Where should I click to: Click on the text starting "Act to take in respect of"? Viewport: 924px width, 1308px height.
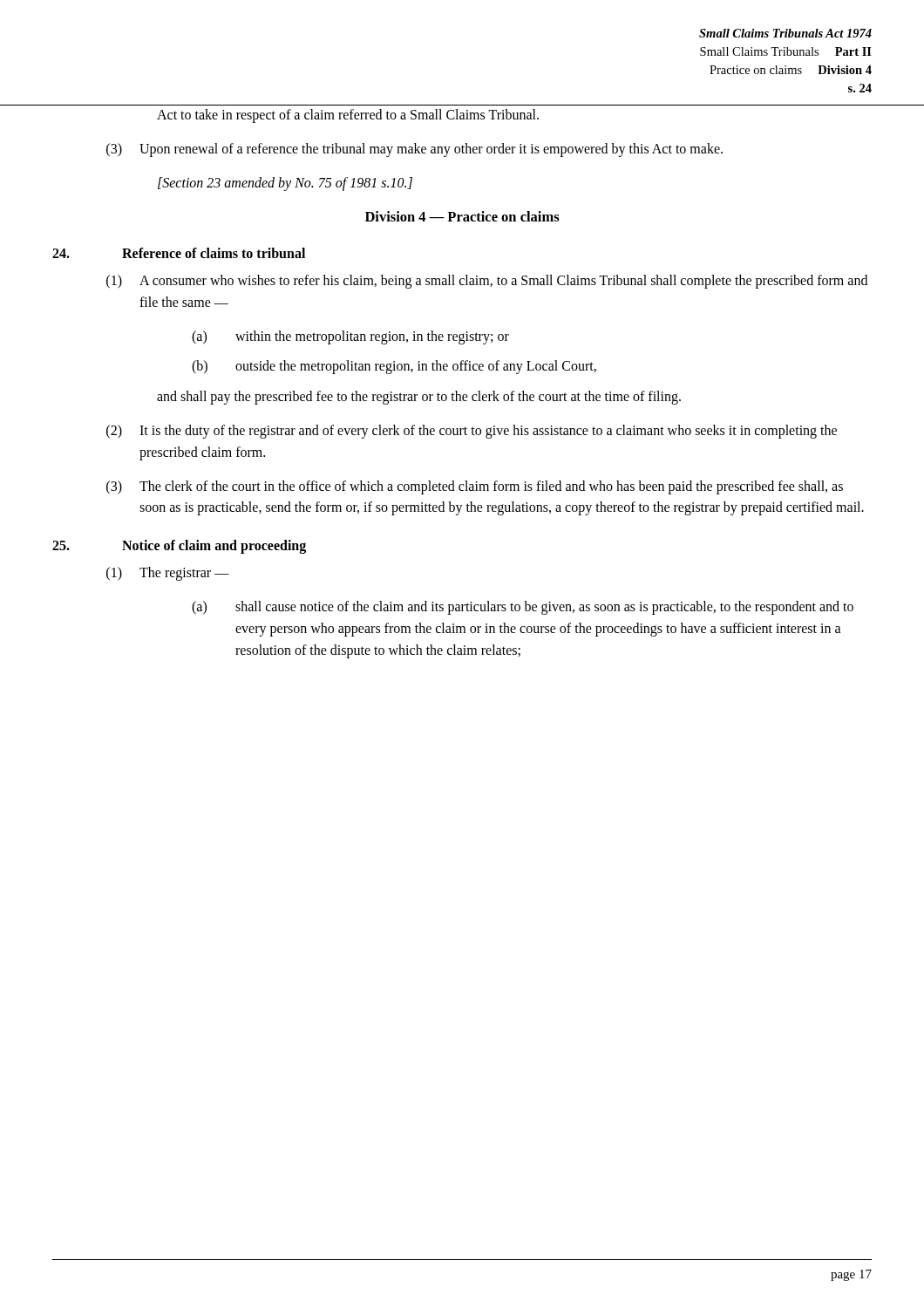point(348,115)
